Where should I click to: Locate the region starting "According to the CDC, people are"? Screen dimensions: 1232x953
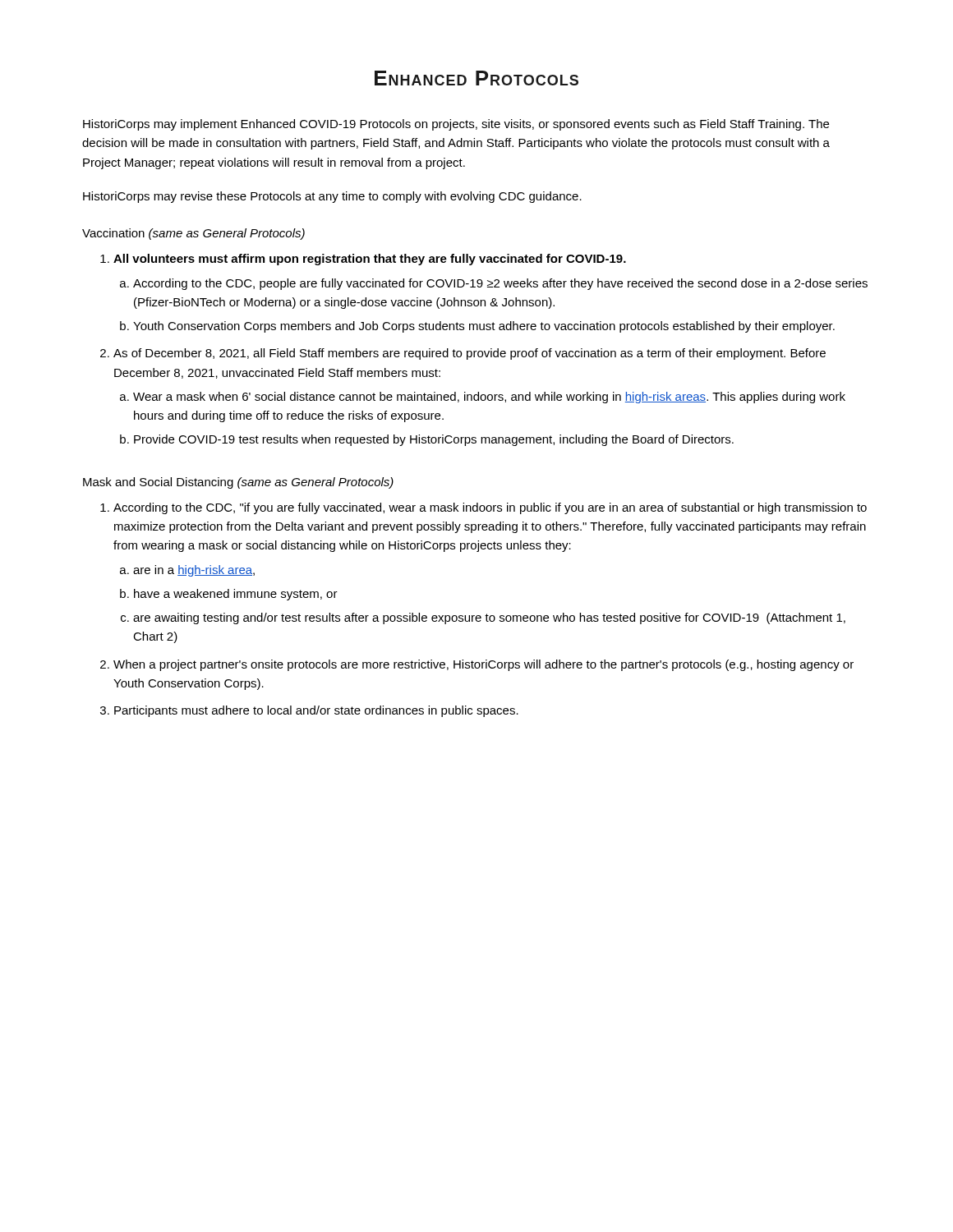pyautogui.click(x=501, y=292)
